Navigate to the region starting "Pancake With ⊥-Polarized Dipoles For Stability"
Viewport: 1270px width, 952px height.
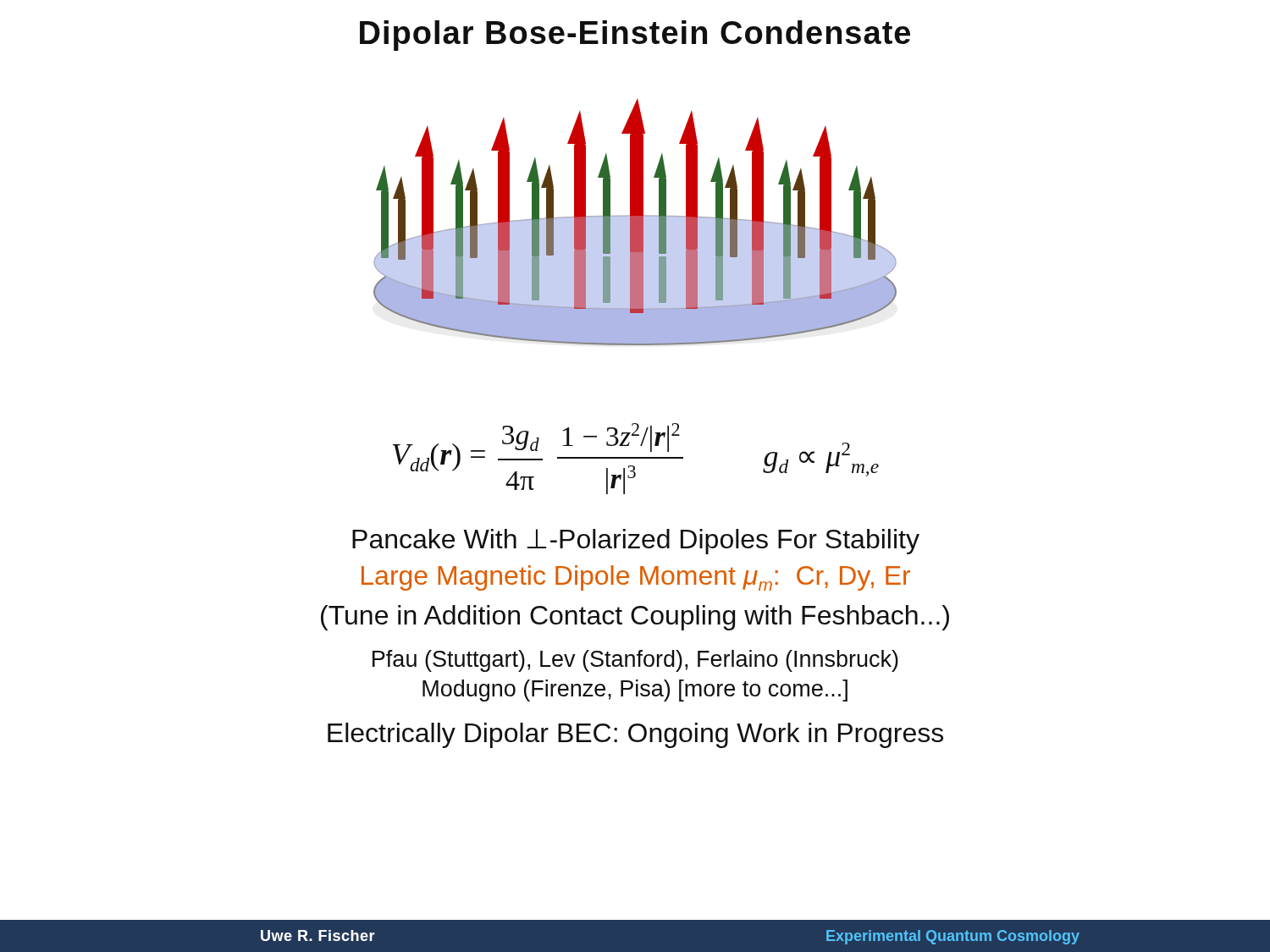click(x=635, y=636)
